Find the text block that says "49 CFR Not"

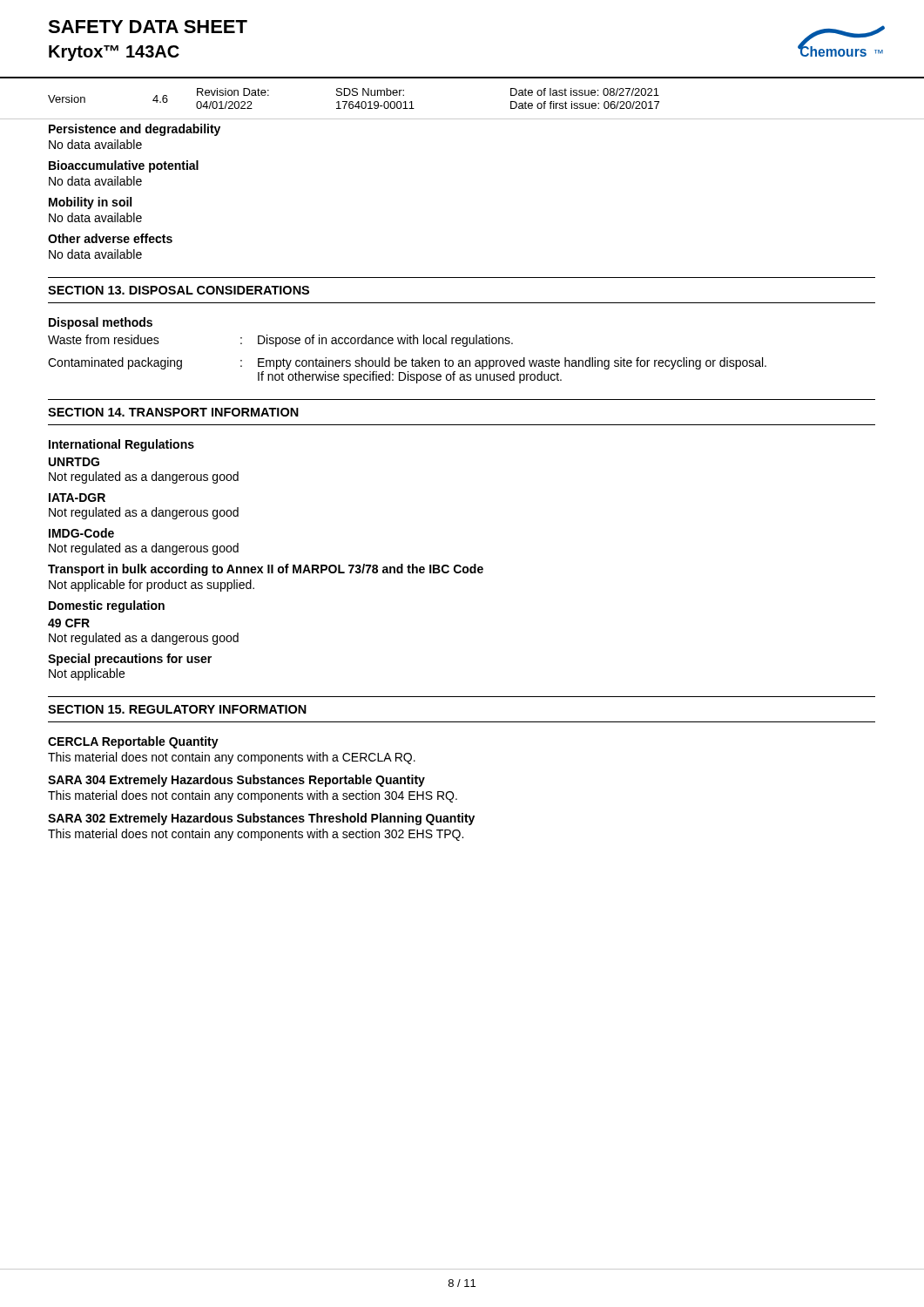69,623
